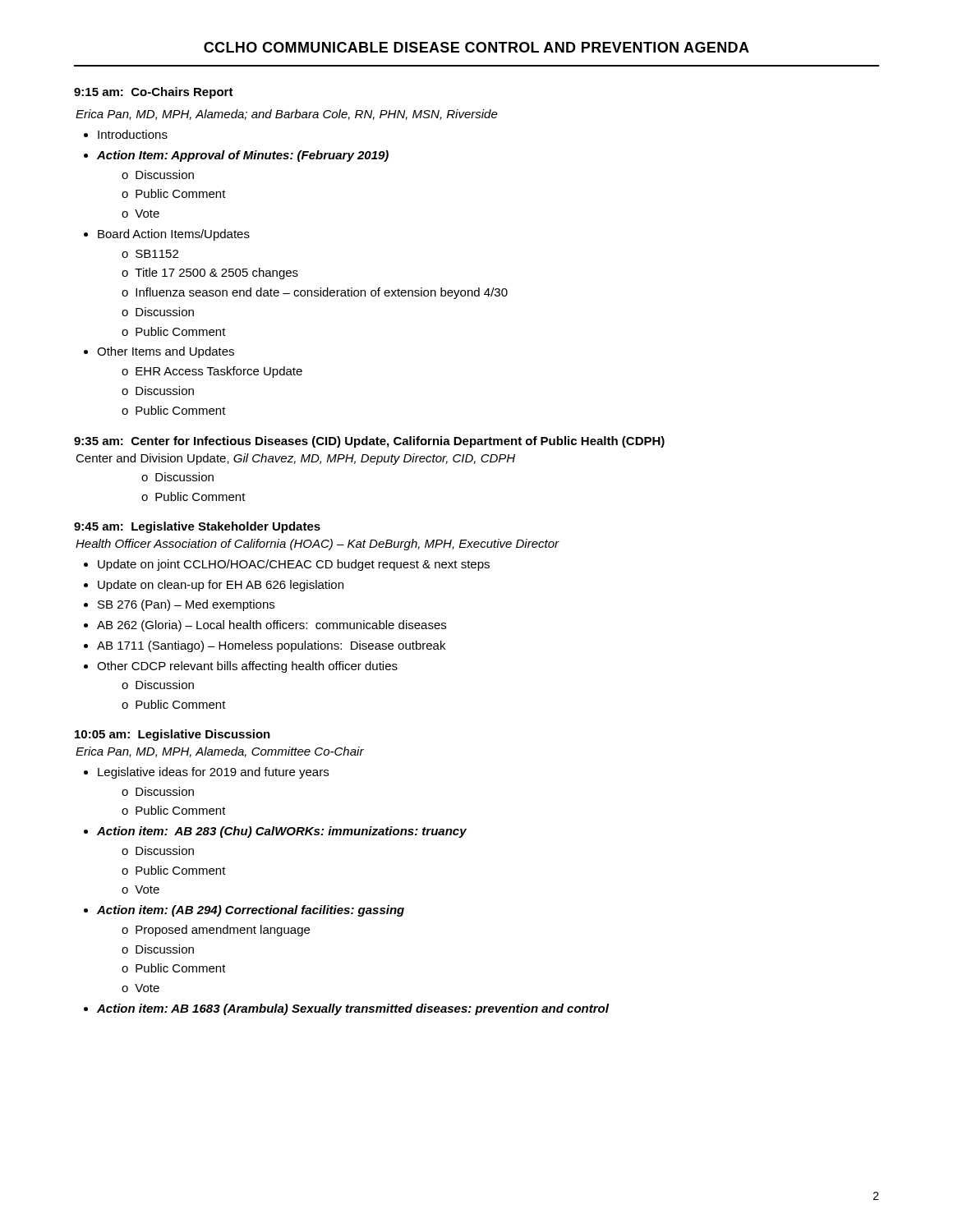953x1232 pixels.
Task: Point to the text starting "9:45 am: Legislative Stakeholder Updates"
Action: pos(197,526)
